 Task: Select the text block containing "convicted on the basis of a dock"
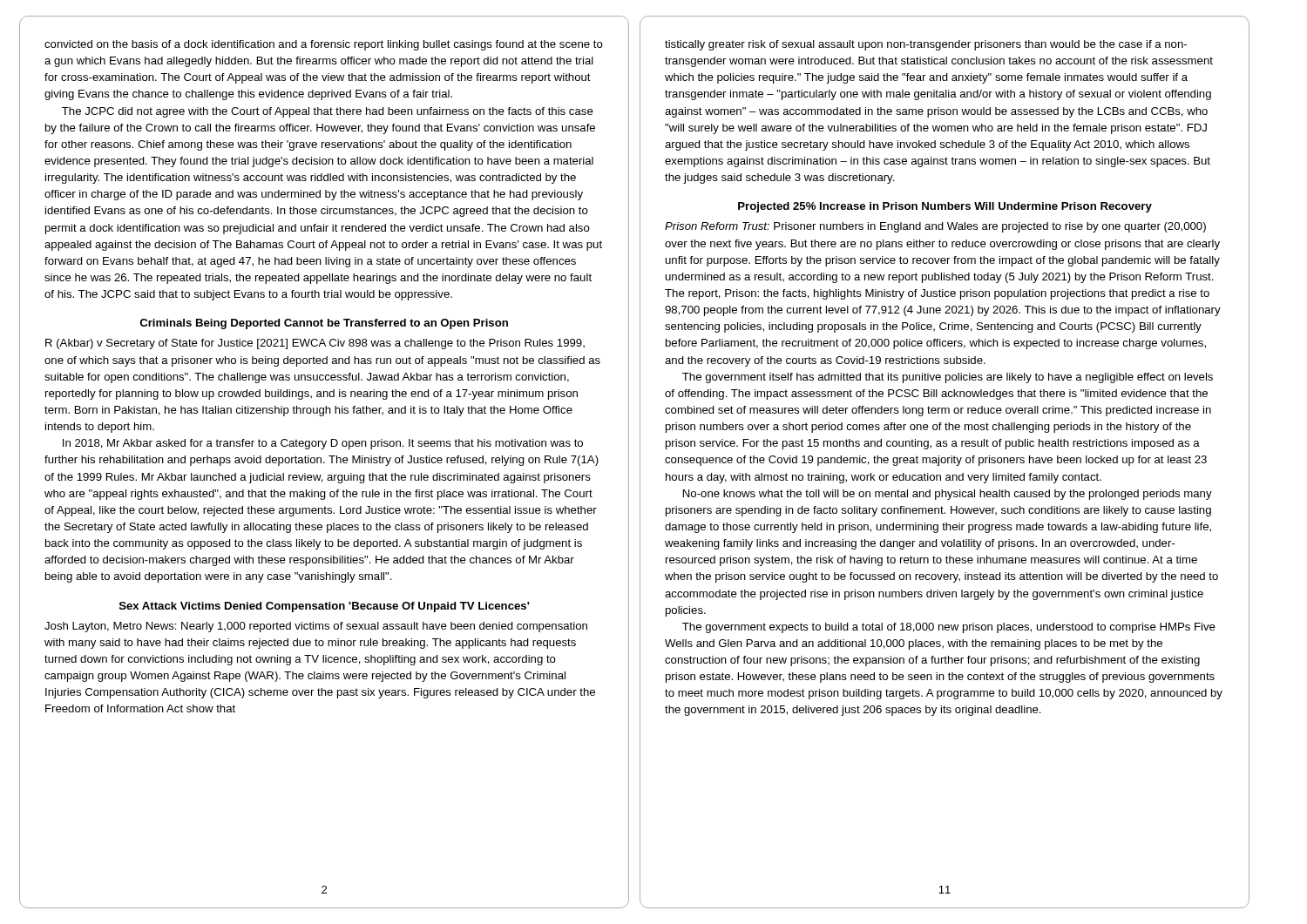pos(324,169)
